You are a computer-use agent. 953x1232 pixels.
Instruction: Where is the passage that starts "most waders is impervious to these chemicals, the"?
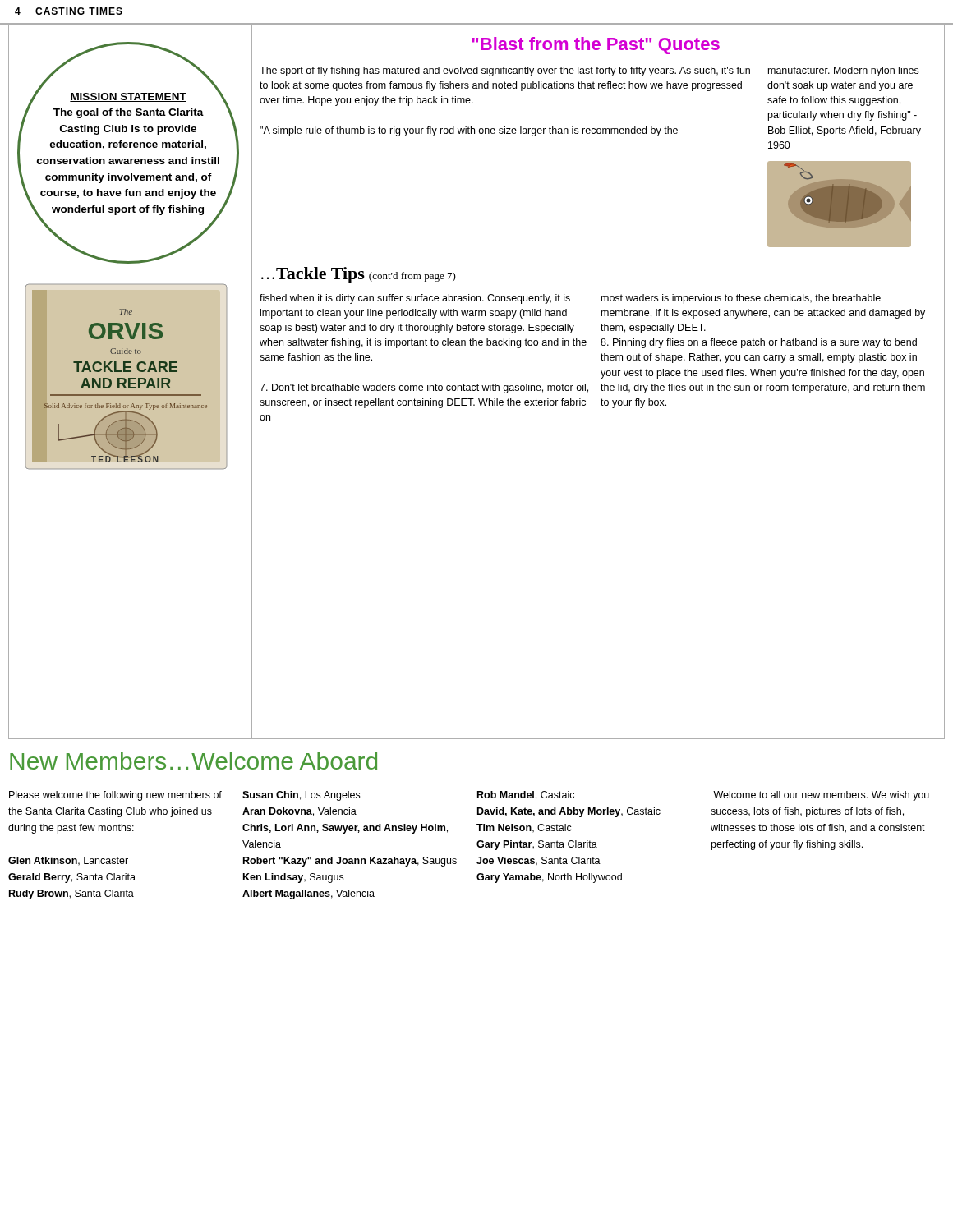click(763, 350)
